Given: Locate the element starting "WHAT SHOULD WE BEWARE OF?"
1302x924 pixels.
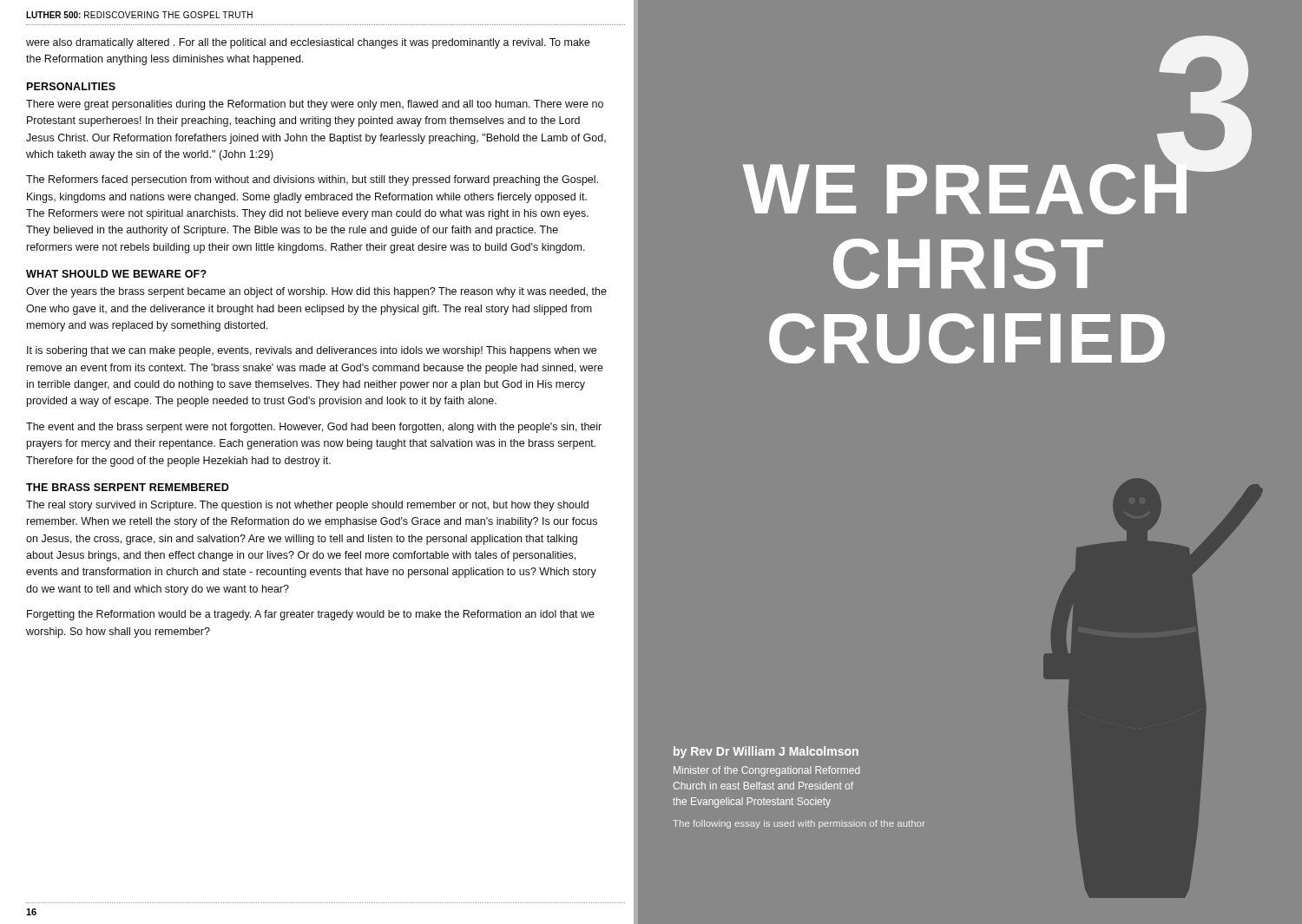Looking at the screenshot, I should (116, 274).
